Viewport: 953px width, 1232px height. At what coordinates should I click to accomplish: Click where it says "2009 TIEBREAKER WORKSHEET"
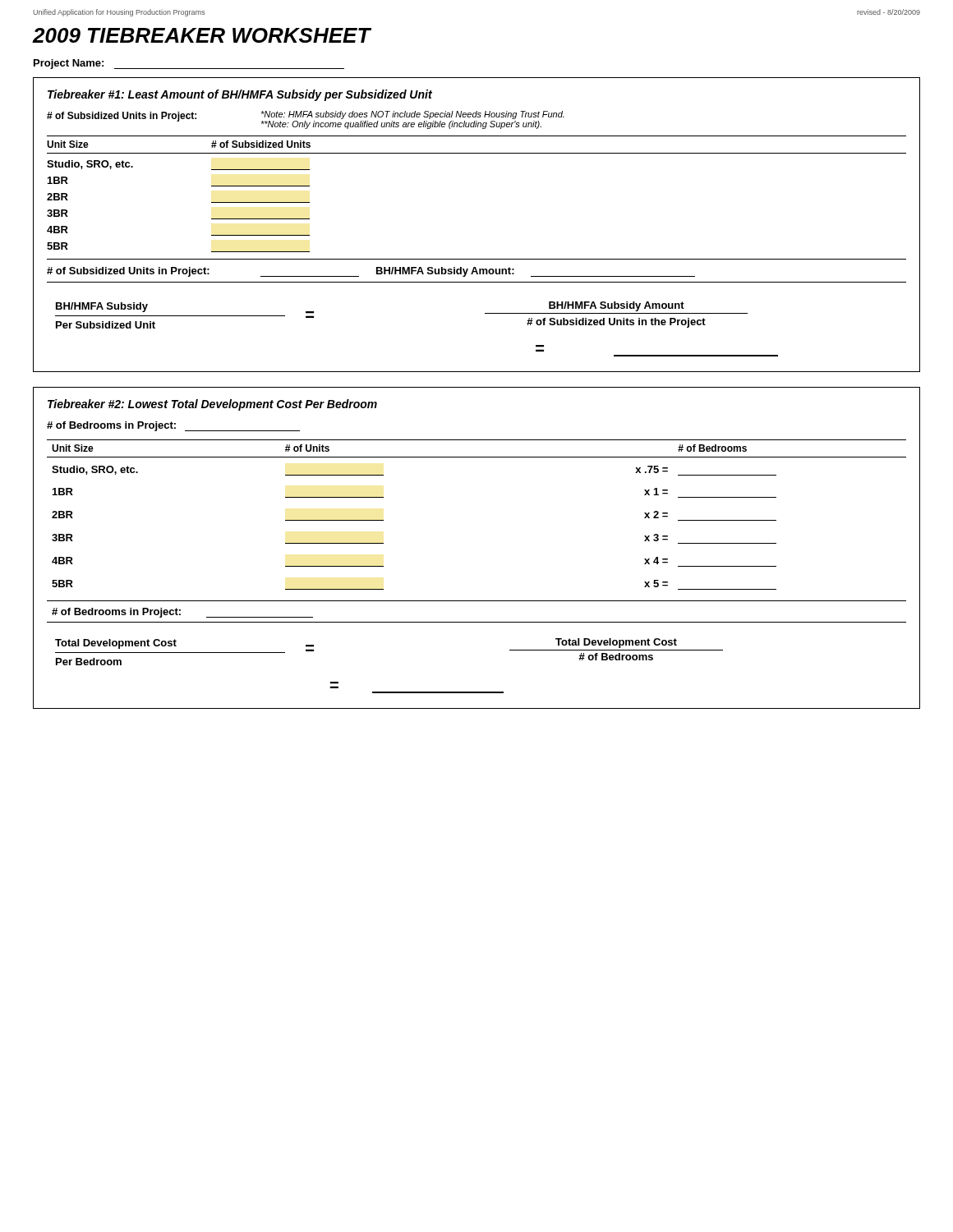201,35
